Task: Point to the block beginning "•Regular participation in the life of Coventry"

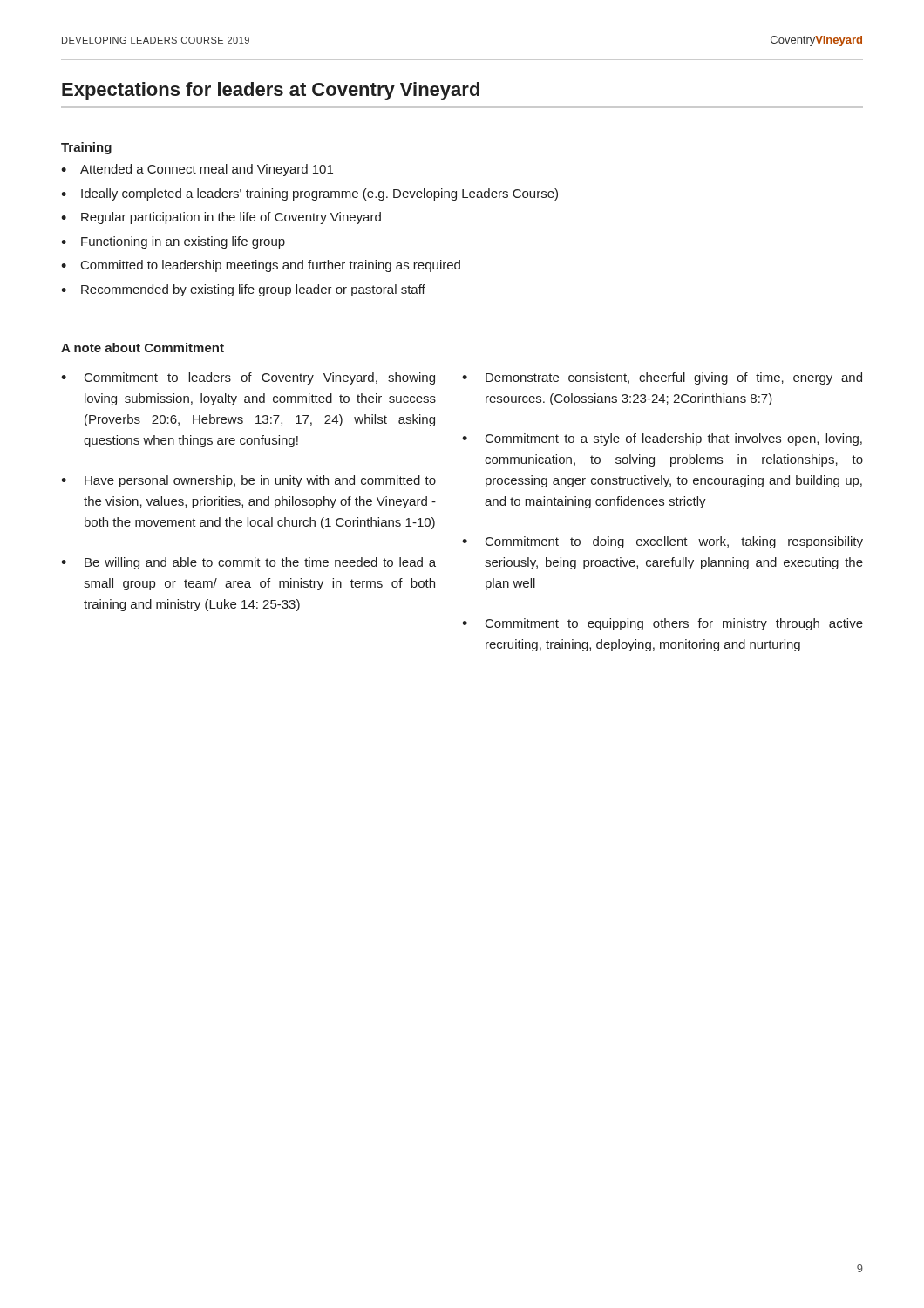Action: coord(221,218)
